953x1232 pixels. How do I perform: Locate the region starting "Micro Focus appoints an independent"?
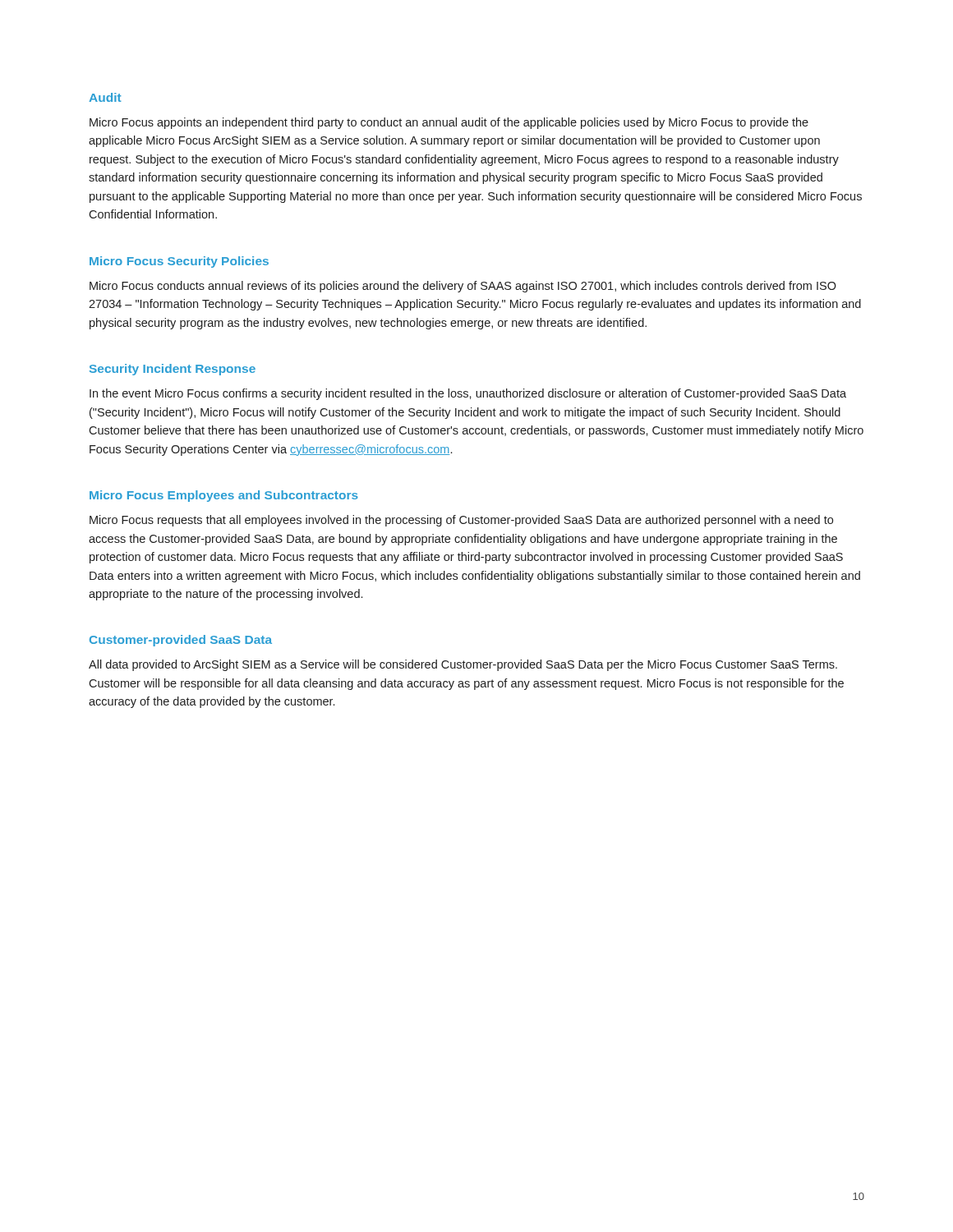(x=475, y=169)
